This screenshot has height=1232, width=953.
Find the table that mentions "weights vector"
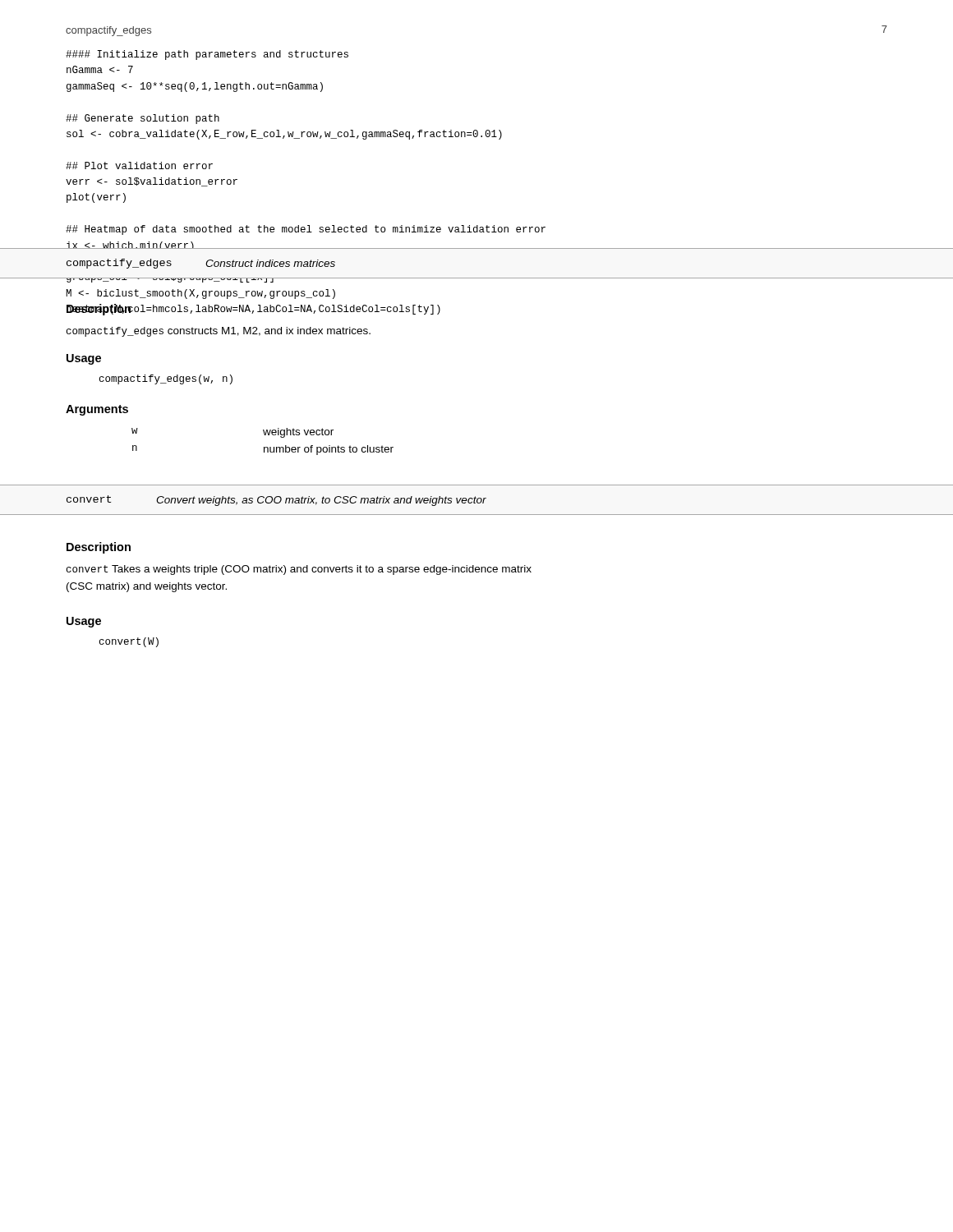click(493, 440)
